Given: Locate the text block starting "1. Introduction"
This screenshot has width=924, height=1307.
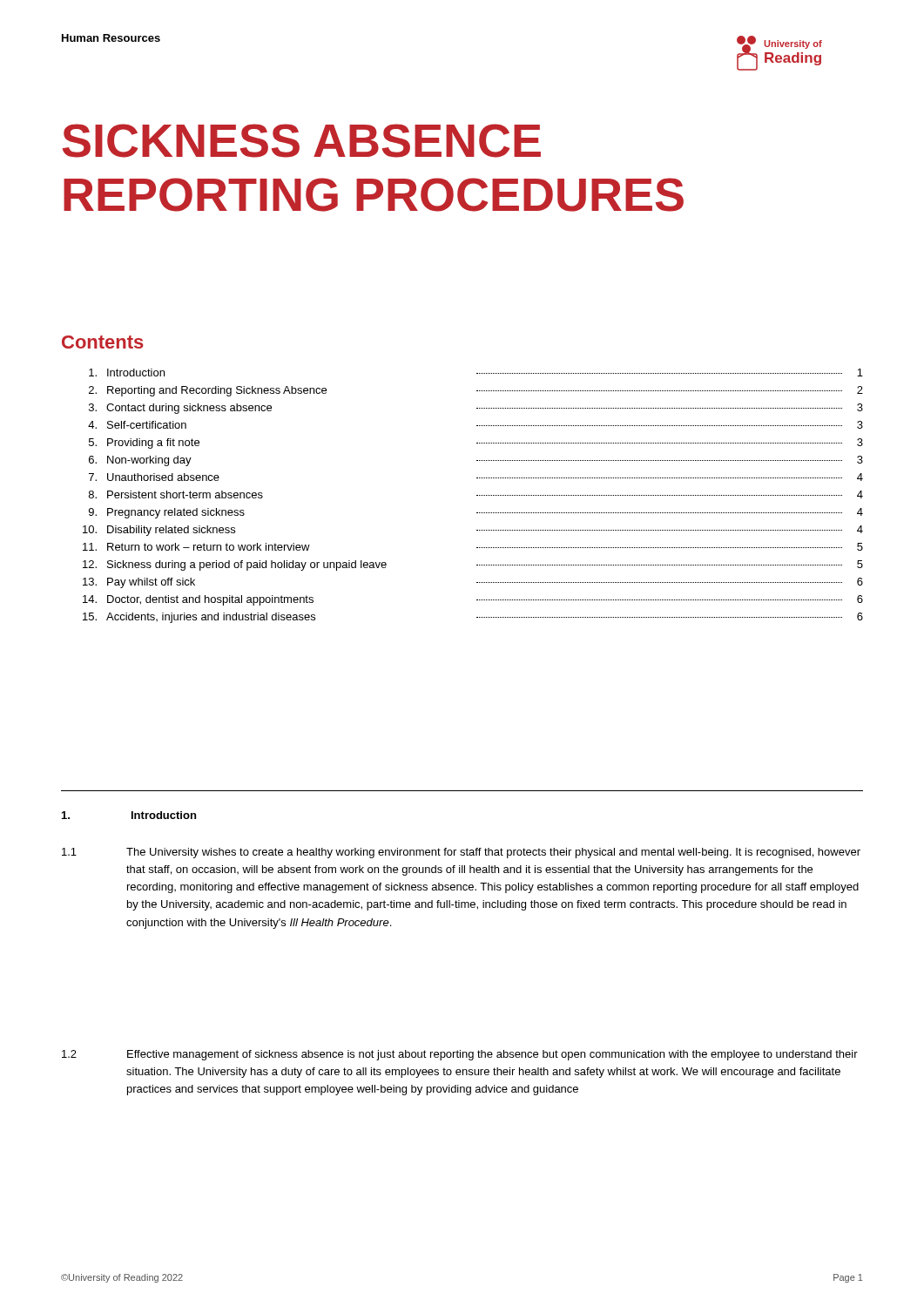Looking at the screenshot, I should (129, 815).
